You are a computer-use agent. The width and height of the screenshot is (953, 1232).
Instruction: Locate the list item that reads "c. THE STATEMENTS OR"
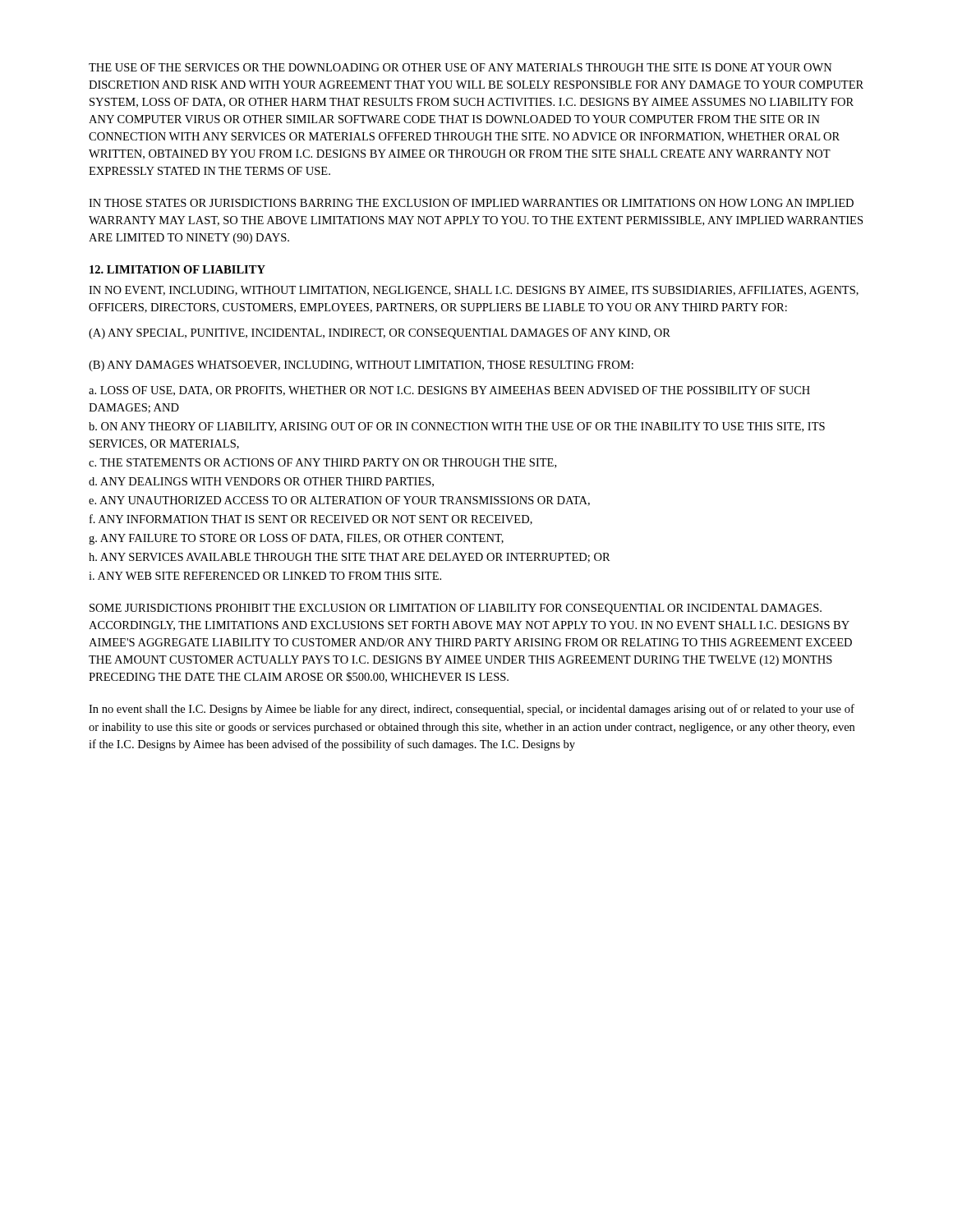pyautogui.click(x=323, y=463)
